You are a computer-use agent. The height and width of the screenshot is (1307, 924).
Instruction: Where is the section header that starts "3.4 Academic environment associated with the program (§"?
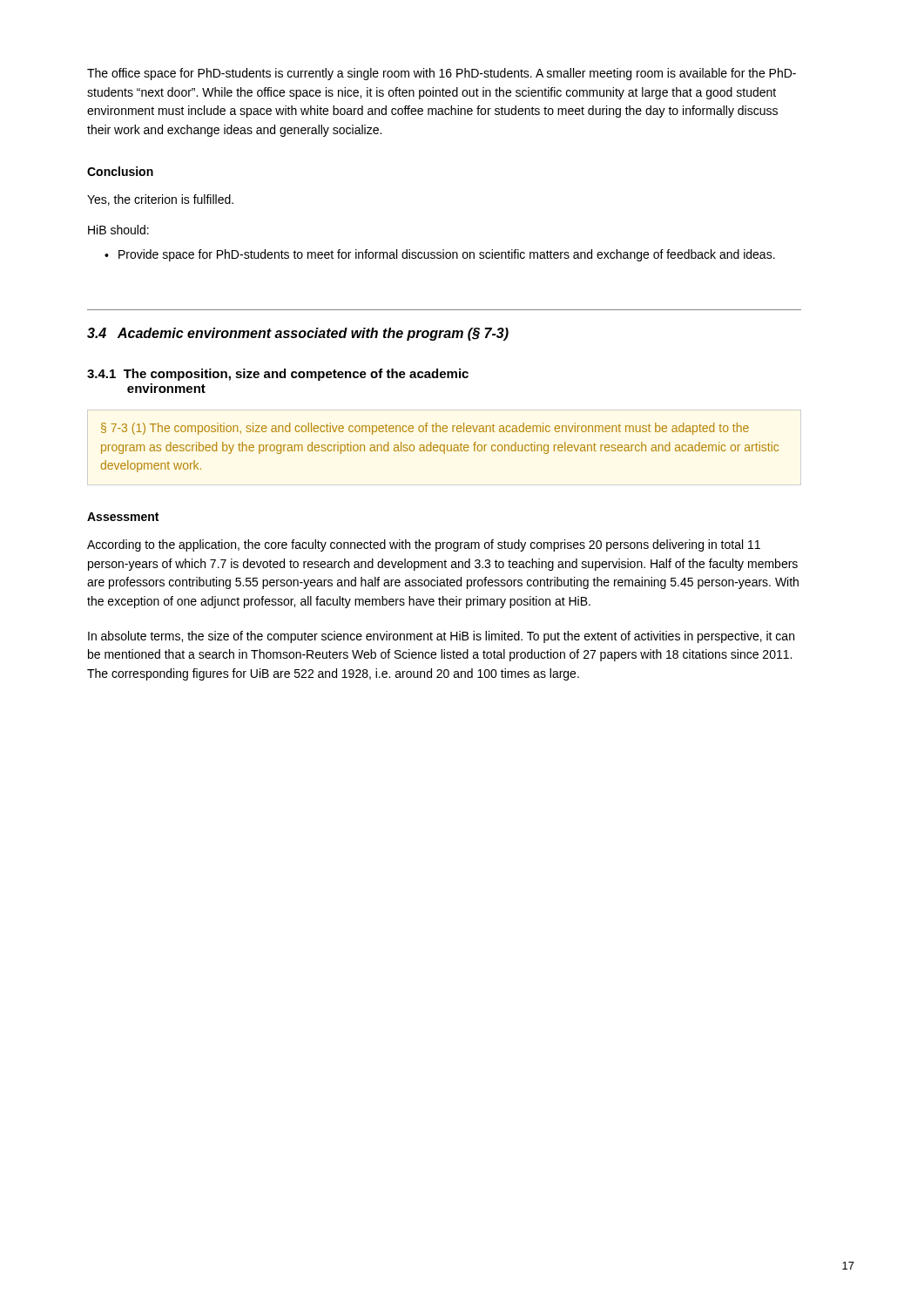click(x=298, y=333)
